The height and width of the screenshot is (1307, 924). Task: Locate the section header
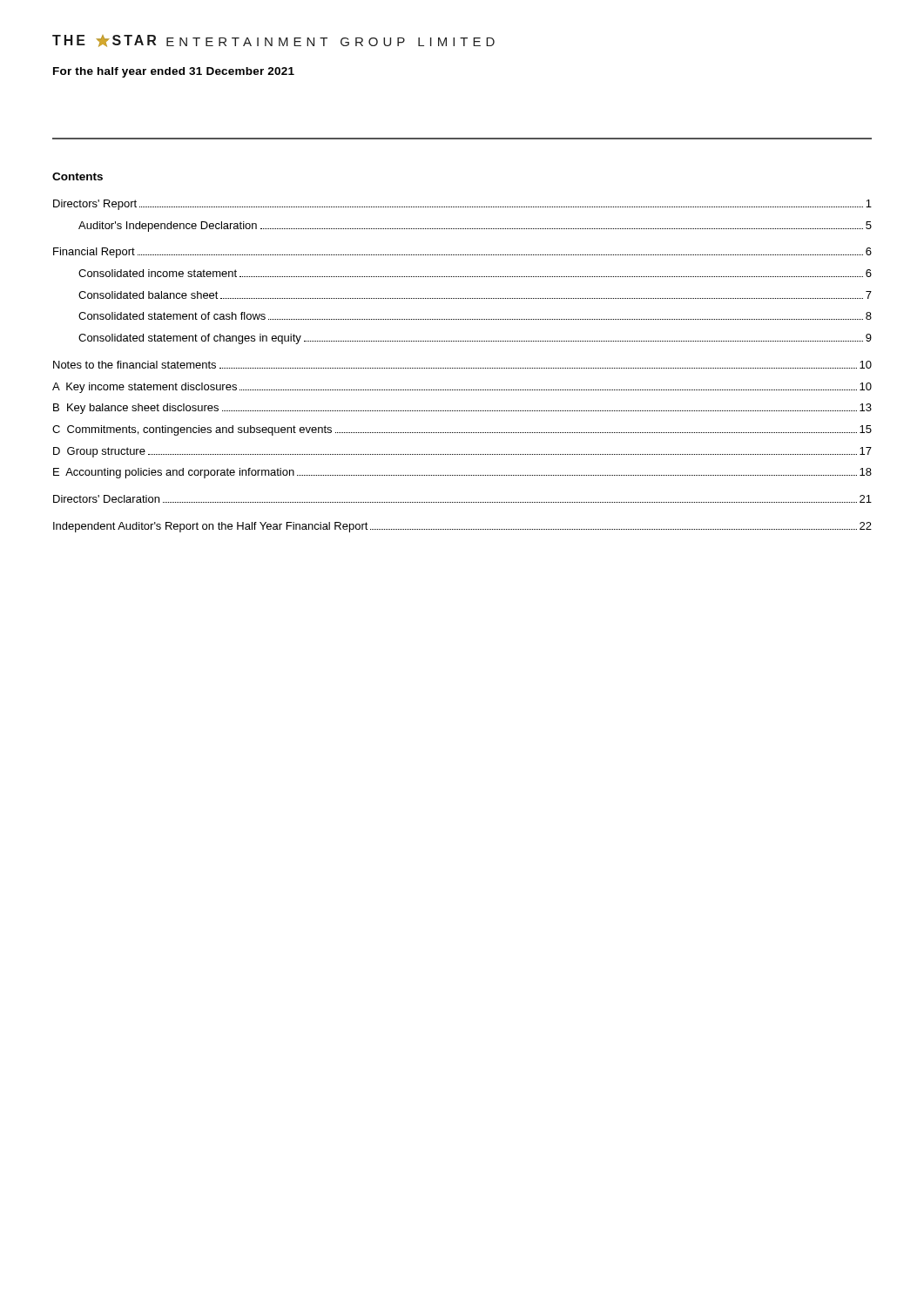coord(78,176)
